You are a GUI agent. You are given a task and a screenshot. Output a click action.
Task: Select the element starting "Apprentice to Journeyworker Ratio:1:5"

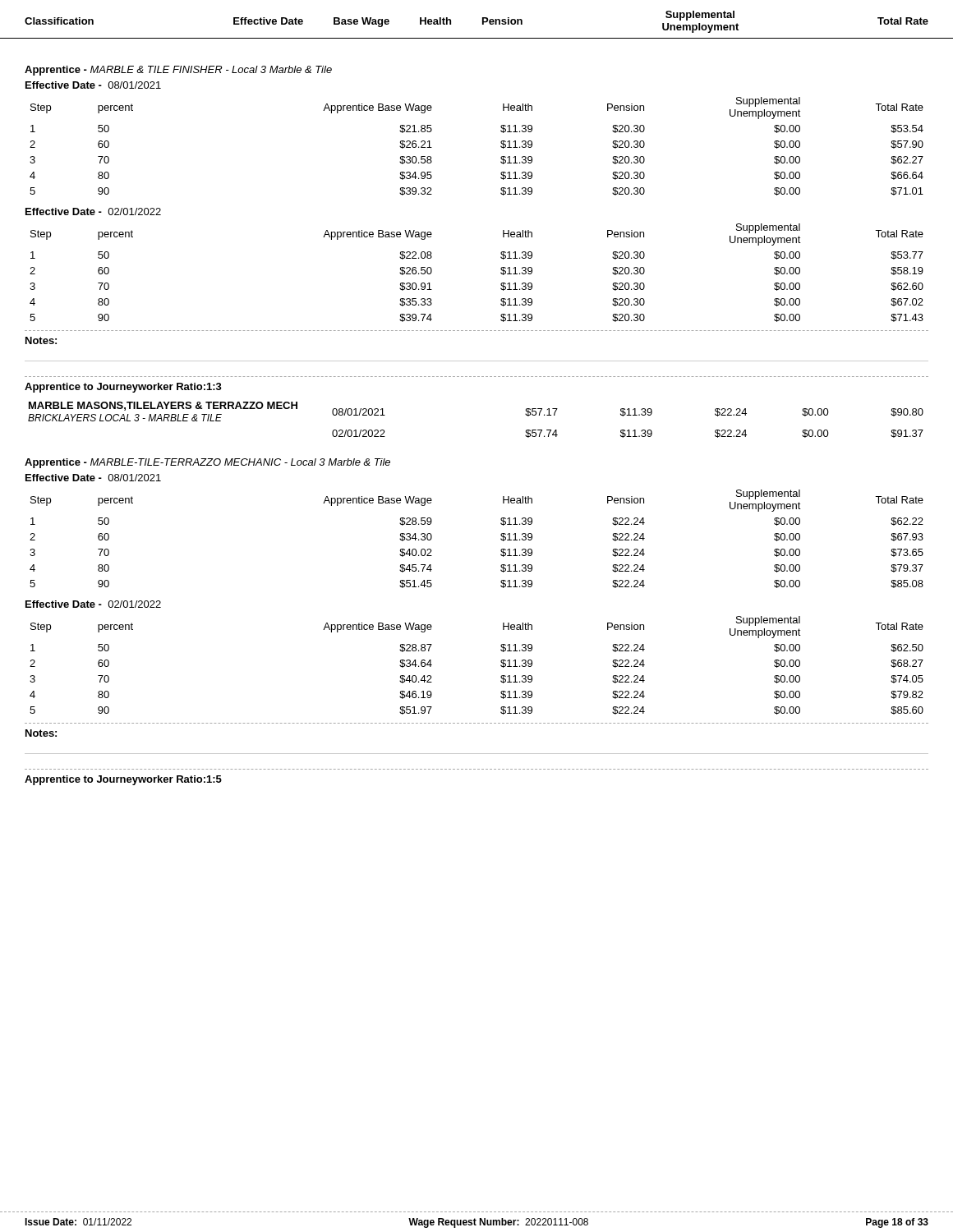[x=123, y=779]
